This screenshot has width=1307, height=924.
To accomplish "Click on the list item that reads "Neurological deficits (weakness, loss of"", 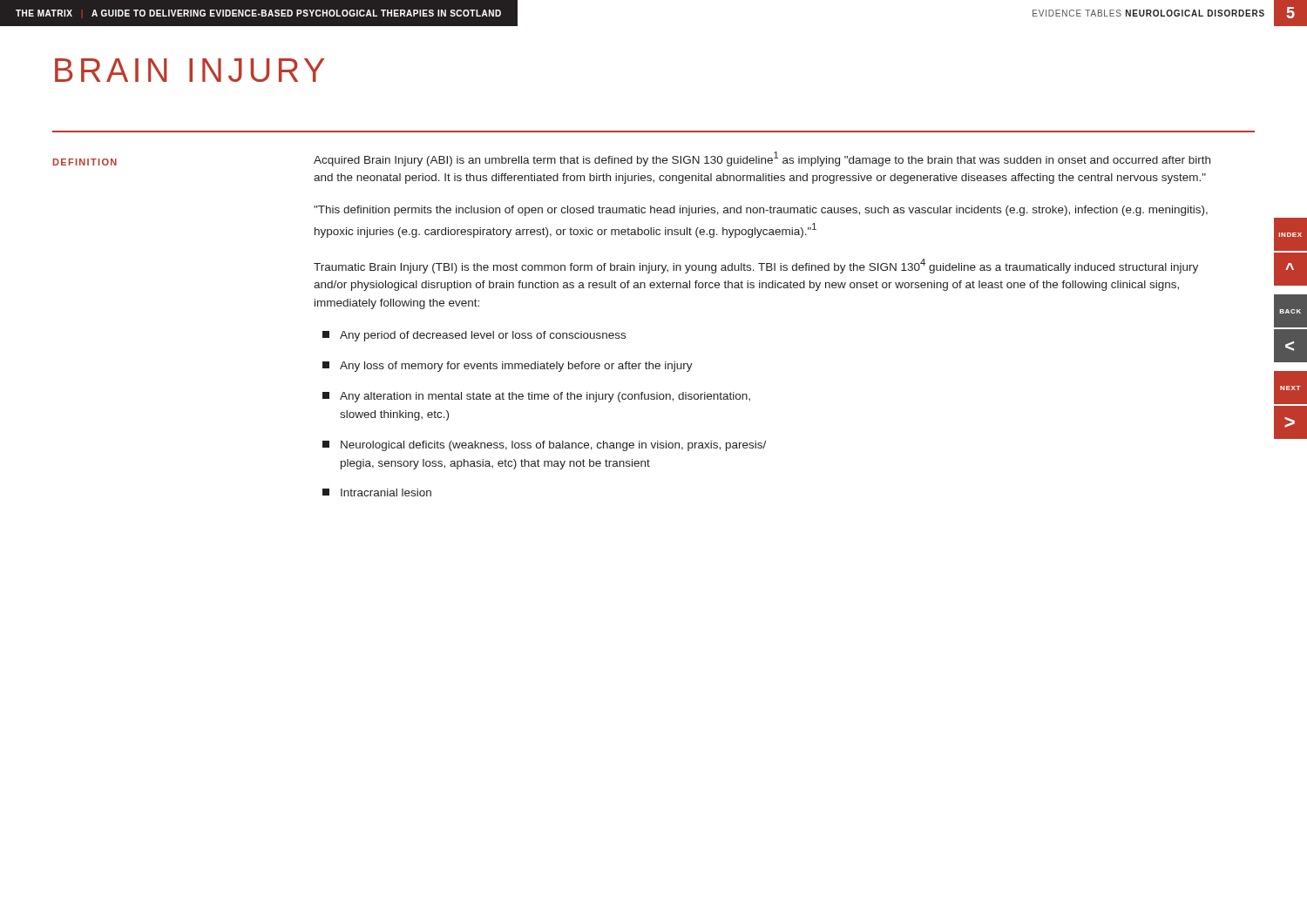I will pos(771,454).
